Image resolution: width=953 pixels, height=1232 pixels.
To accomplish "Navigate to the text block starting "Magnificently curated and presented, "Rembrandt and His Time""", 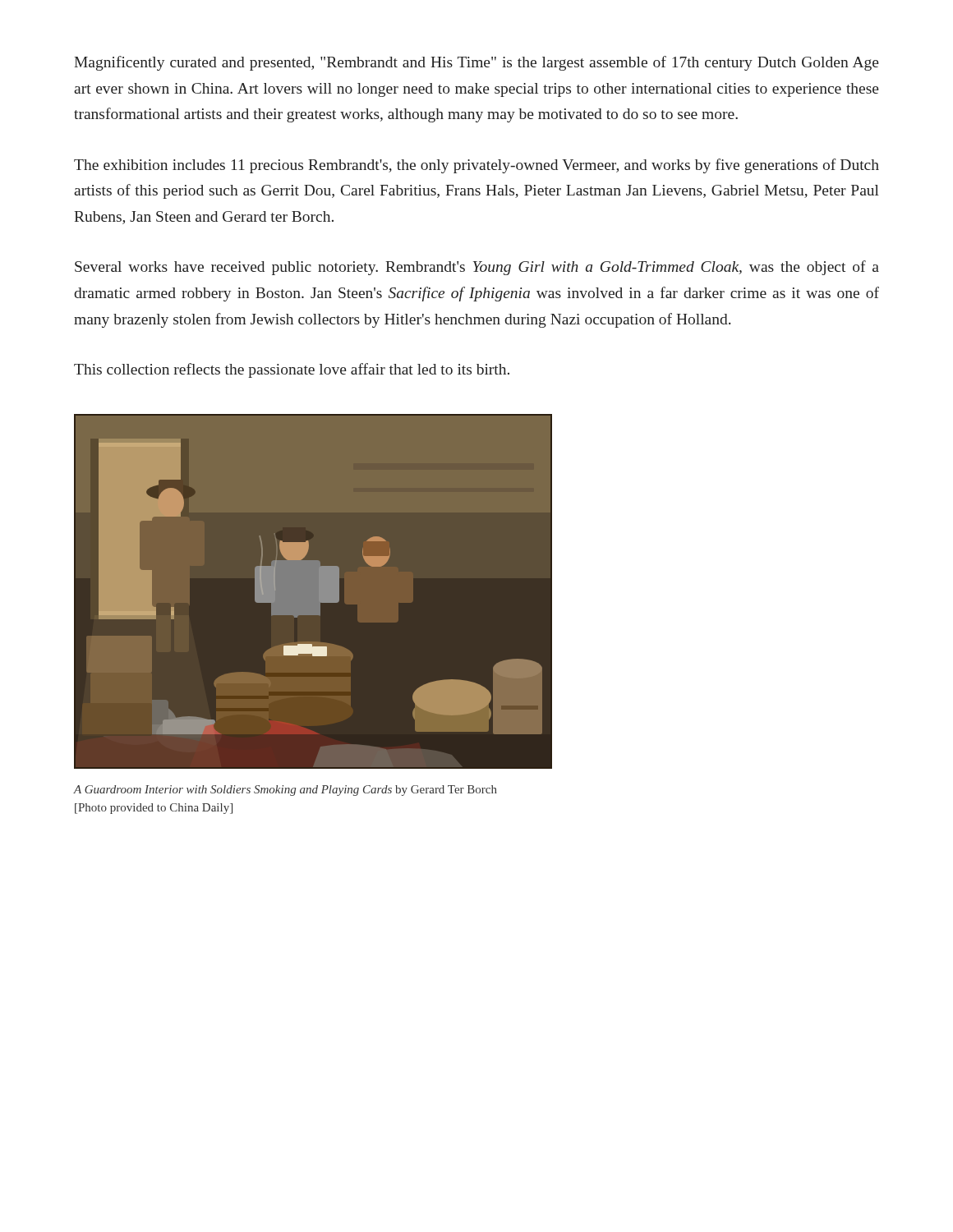I will coord(476,88).
